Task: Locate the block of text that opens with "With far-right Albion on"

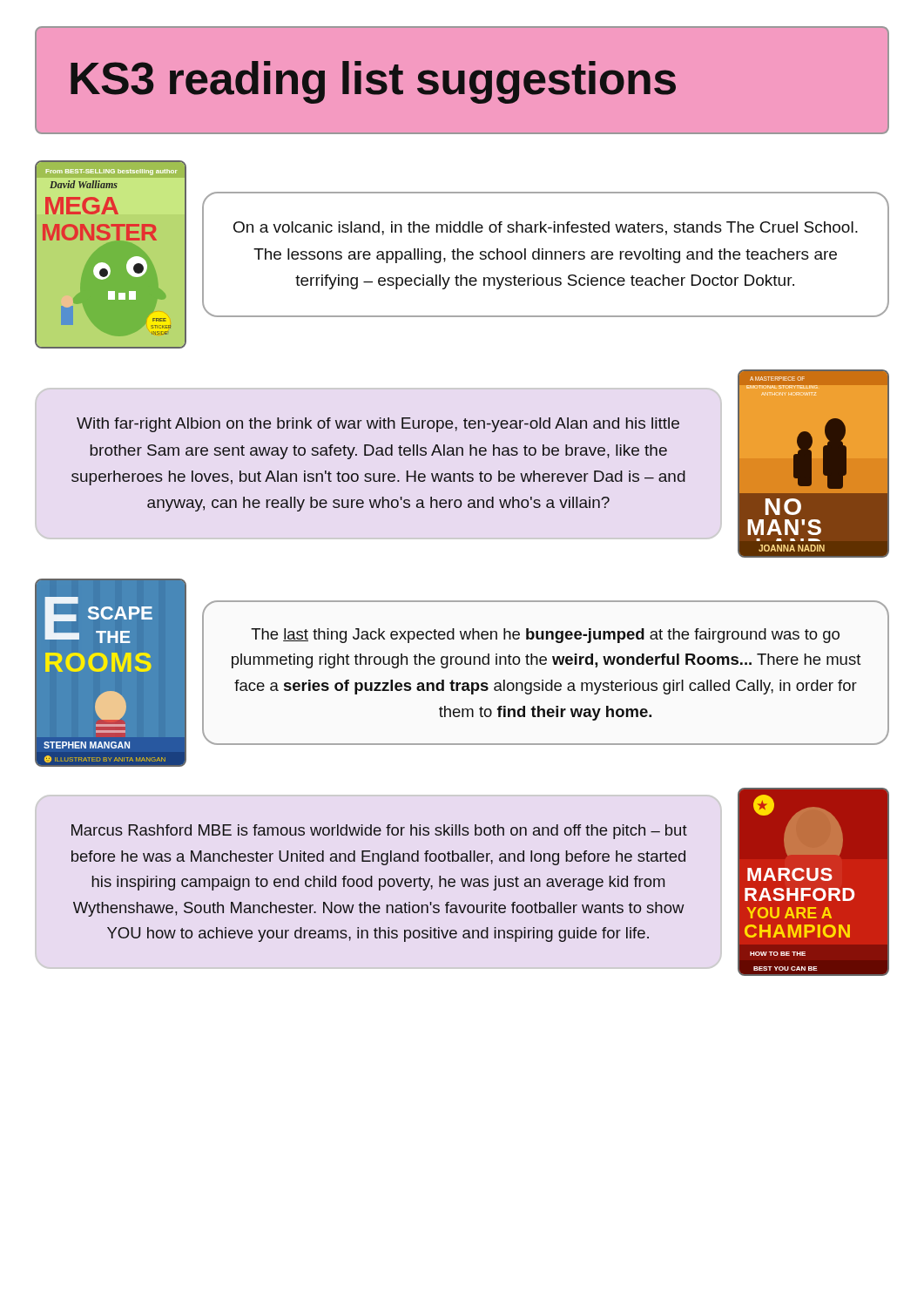Action: click(x=378, y=463)
